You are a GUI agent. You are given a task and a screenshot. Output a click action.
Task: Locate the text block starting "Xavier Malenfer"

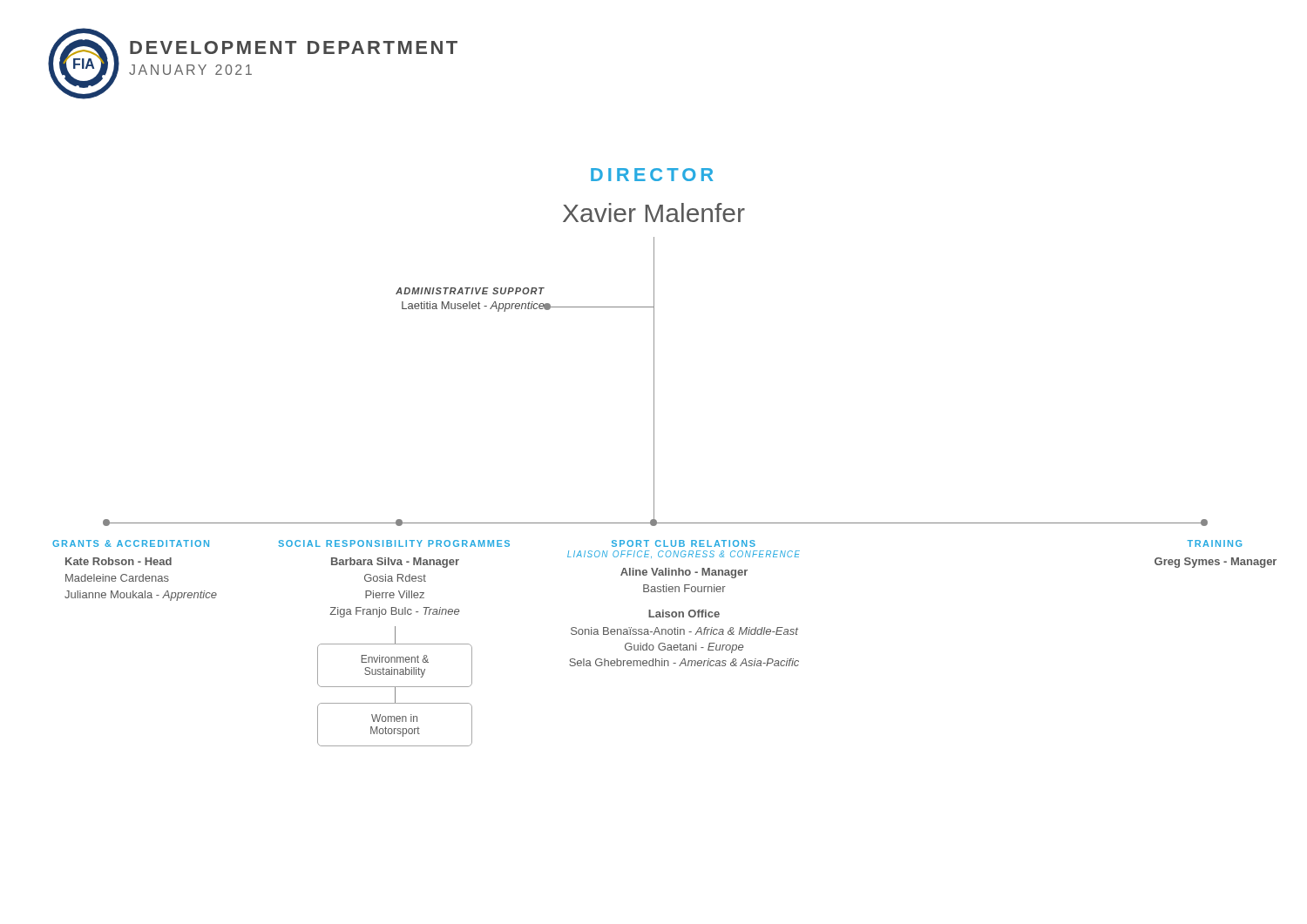[654, 213]
